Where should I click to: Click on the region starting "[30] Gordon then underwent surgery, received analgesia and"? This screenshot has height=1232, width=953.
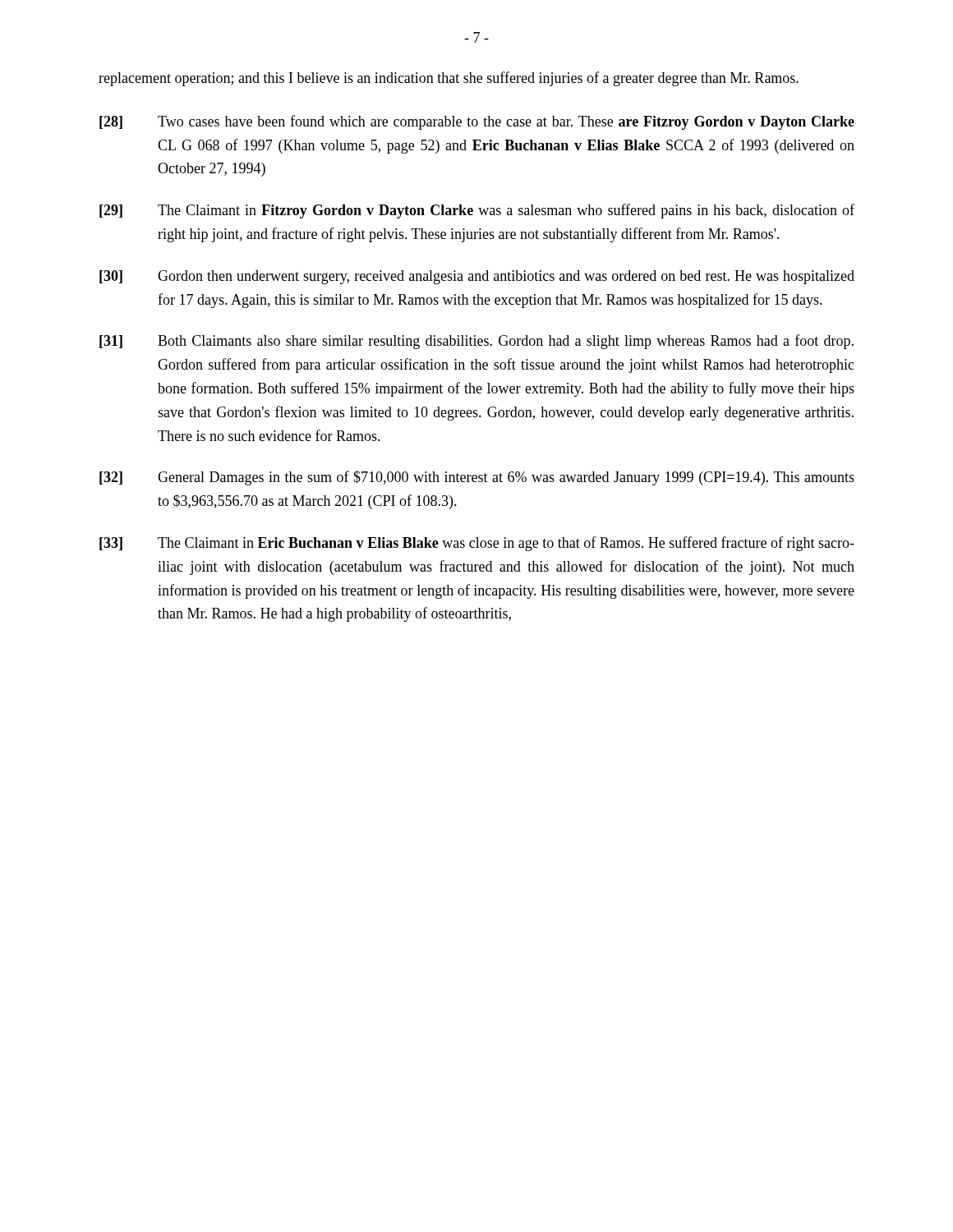point(476,288)
